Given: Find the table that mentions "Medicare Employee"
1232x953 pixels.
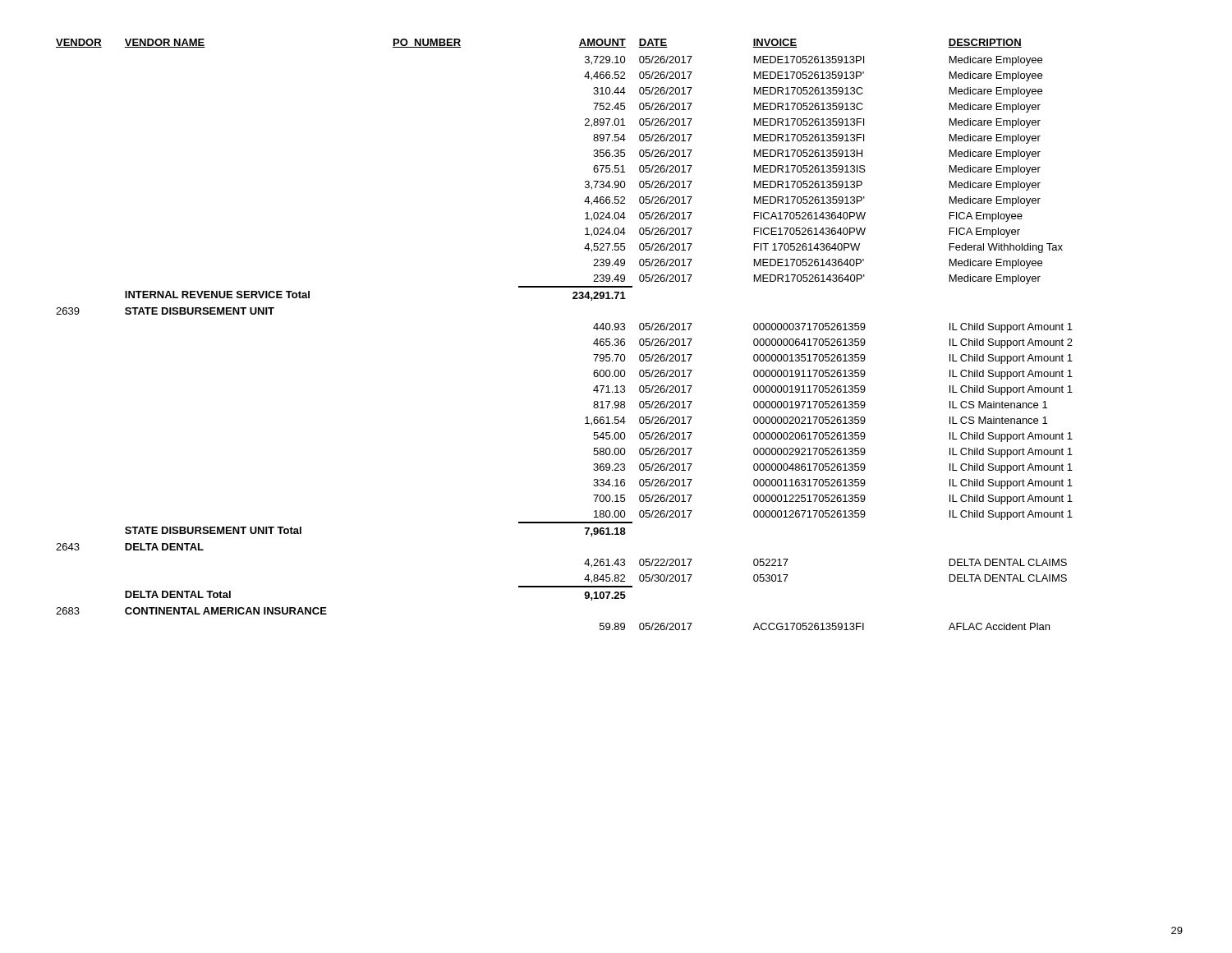Looking at the screenshot, I should coord(616,334).
